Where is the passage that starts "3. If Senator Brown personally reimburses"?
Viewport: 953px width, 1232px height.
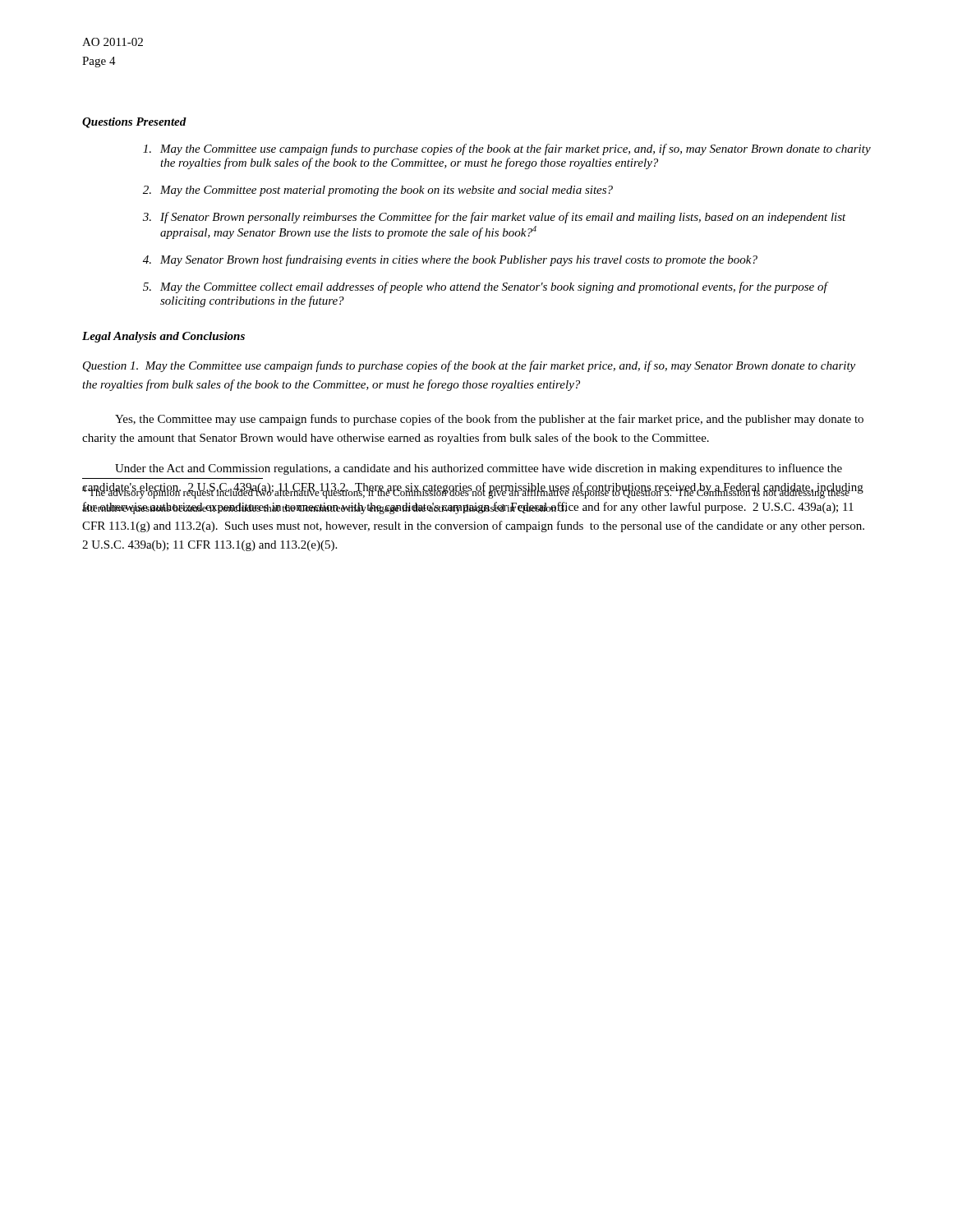[497, 225]
